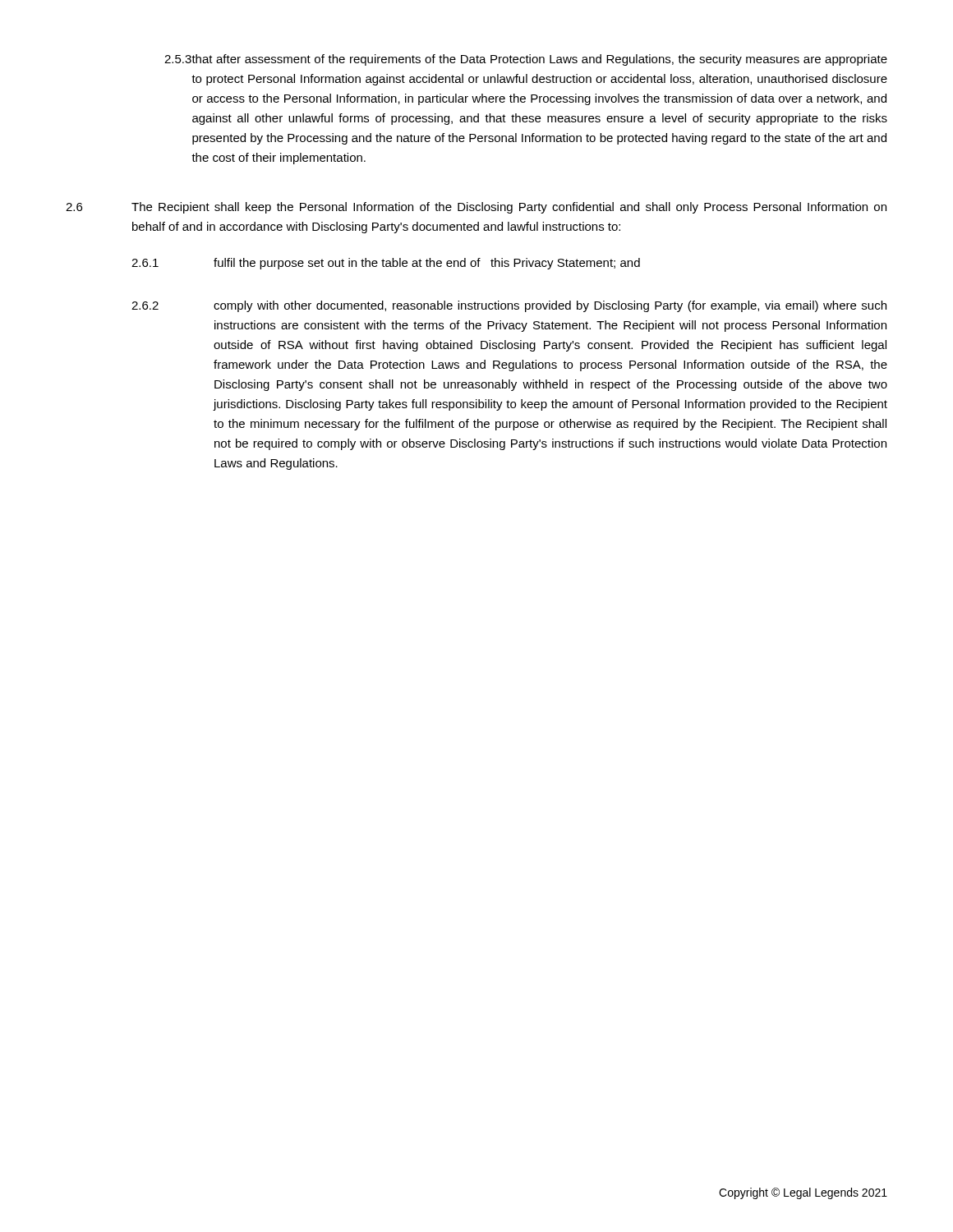Select the list item that says "2.6.1 fulfil the purpose set out in"
This screenshot has width=953, height=1232.
coord(509,263)
